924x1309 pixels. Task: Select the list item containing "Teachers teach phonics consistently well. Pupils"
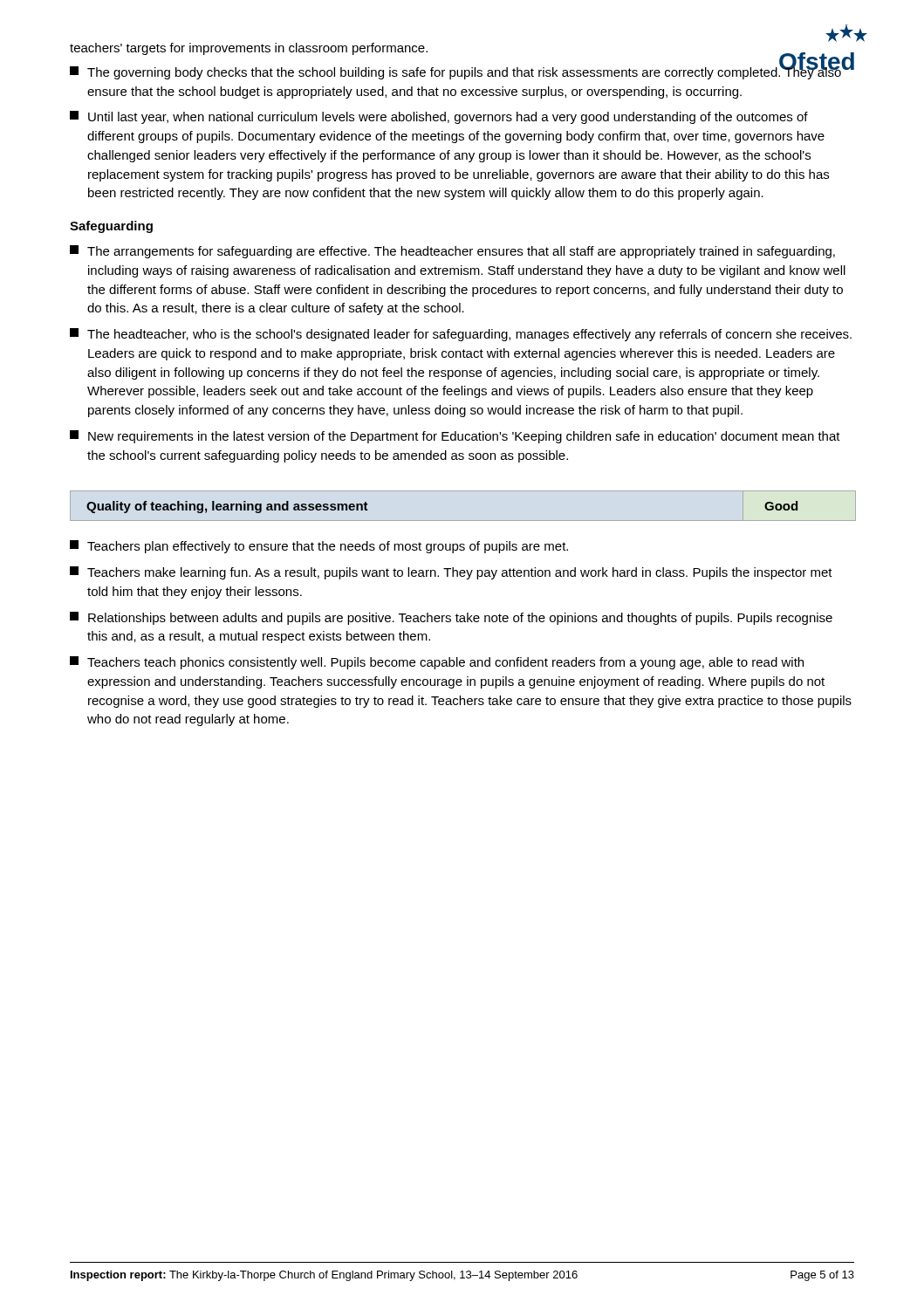[x=462, y=691]
